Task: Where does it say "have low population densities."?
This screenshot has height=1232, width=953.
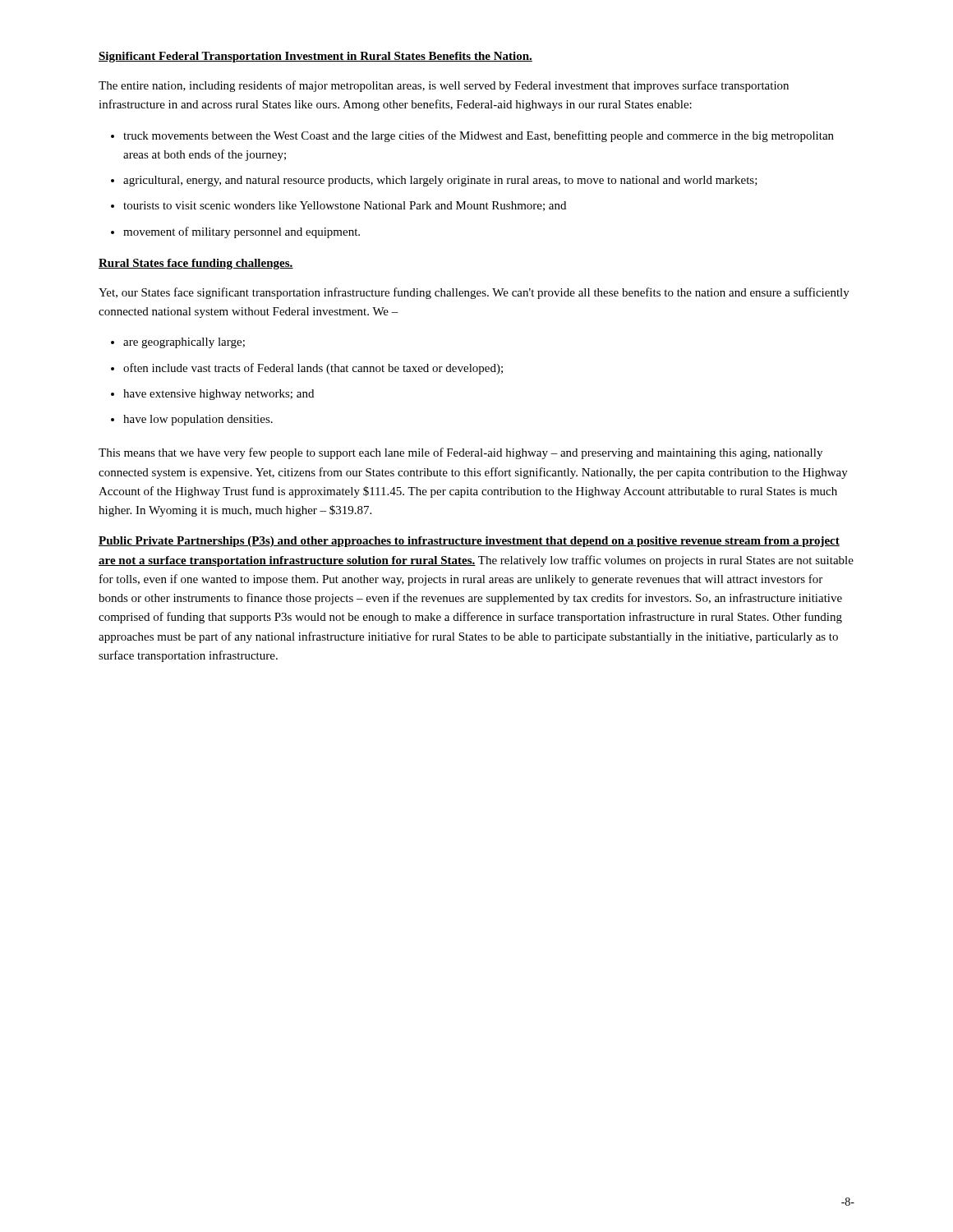Action: 198,419
